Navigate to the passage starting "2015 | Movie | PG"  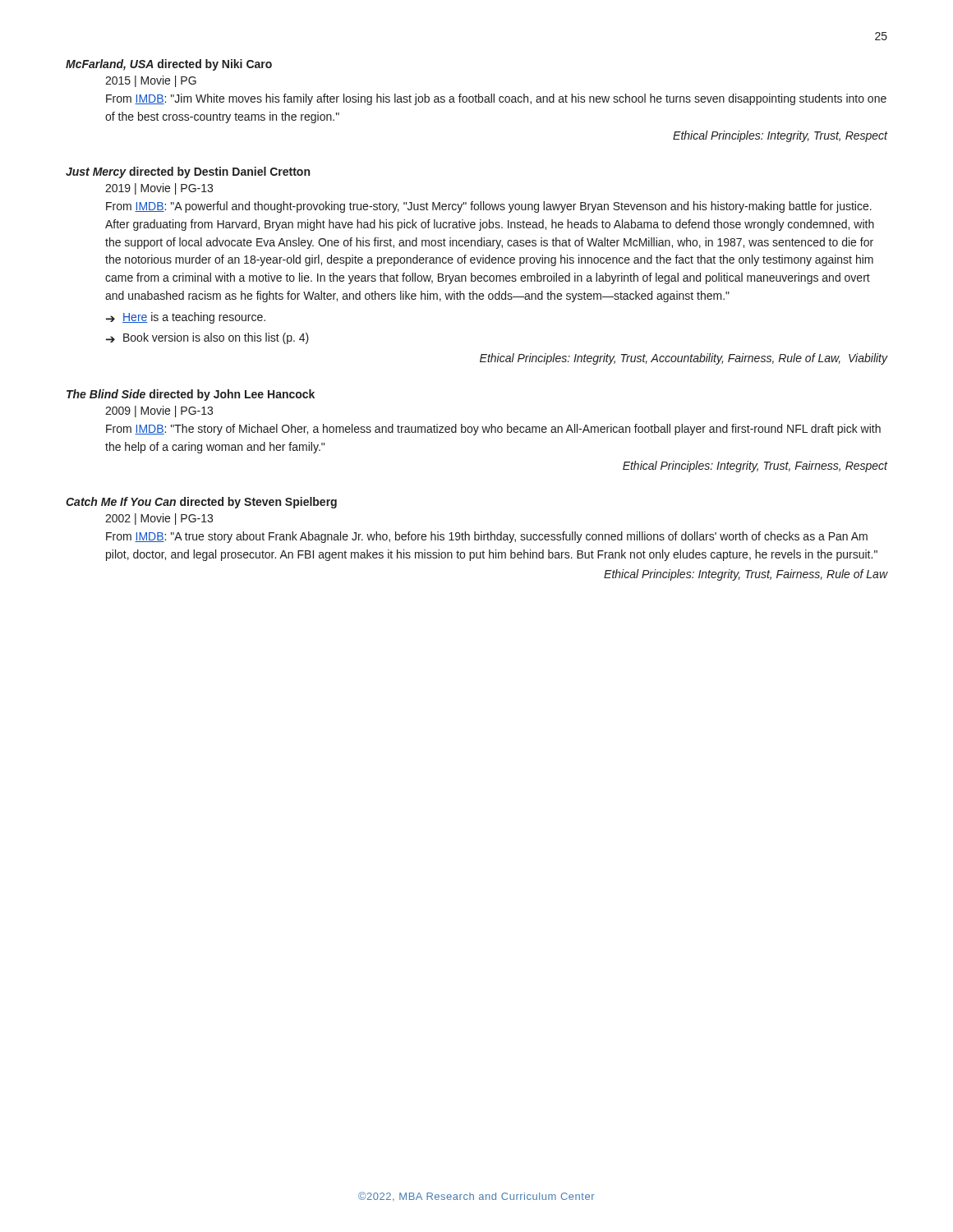point(151,81)
